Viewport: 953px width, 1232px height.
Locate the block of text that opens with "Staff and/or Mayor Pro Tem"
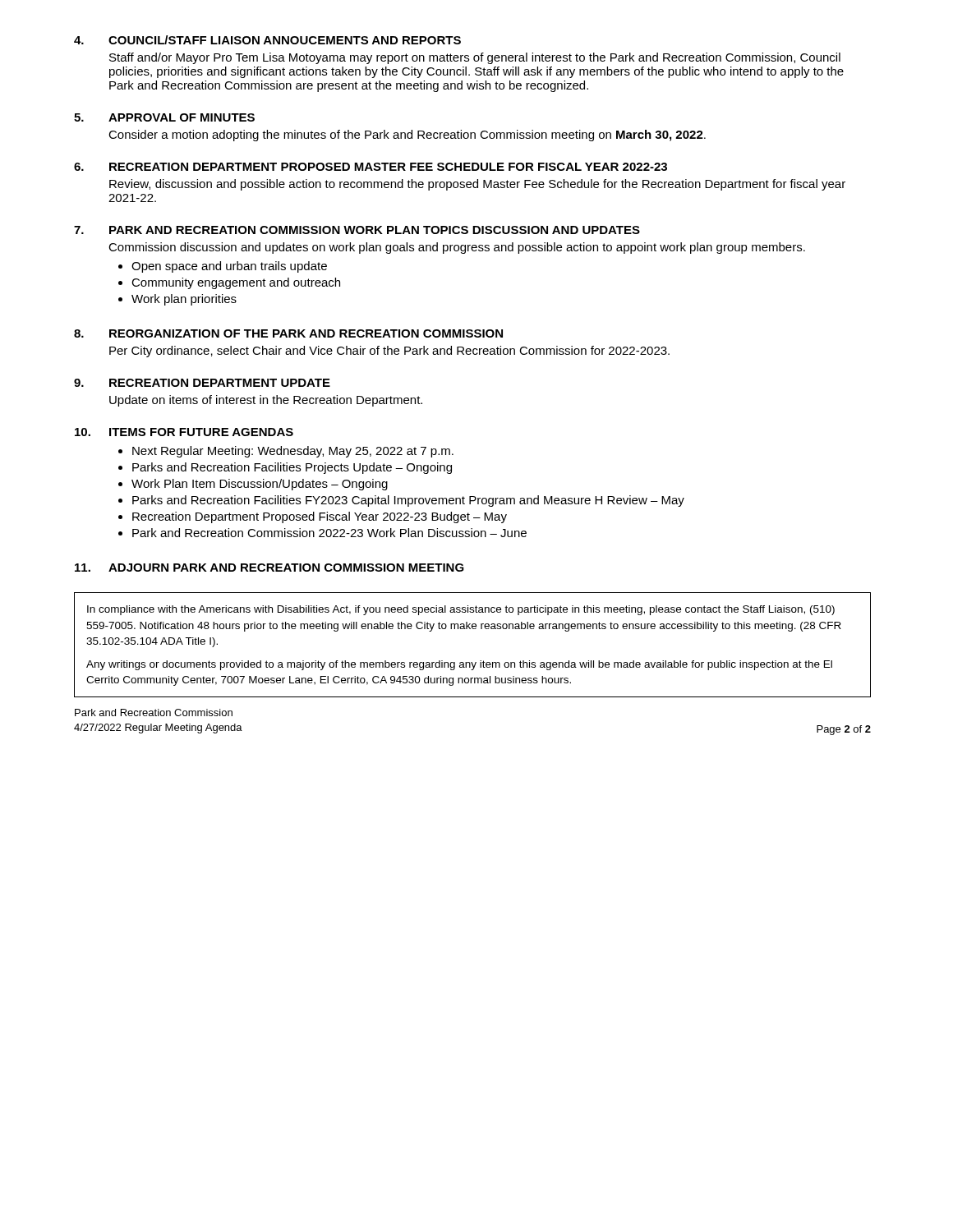pos(476,71)
